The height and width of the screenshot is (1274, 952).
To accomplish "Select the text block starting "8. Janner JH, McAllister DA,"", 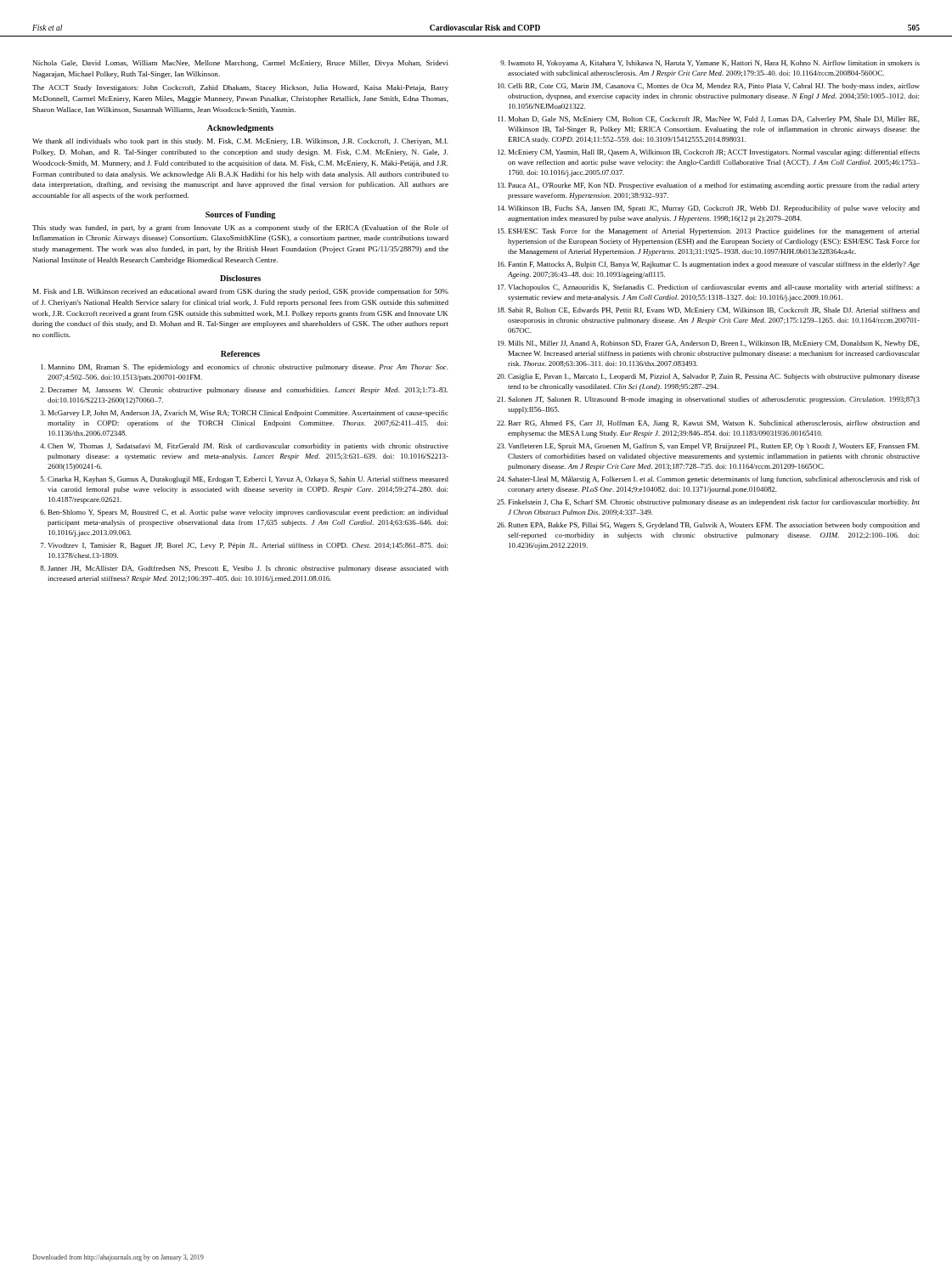I will click(240, 573).
